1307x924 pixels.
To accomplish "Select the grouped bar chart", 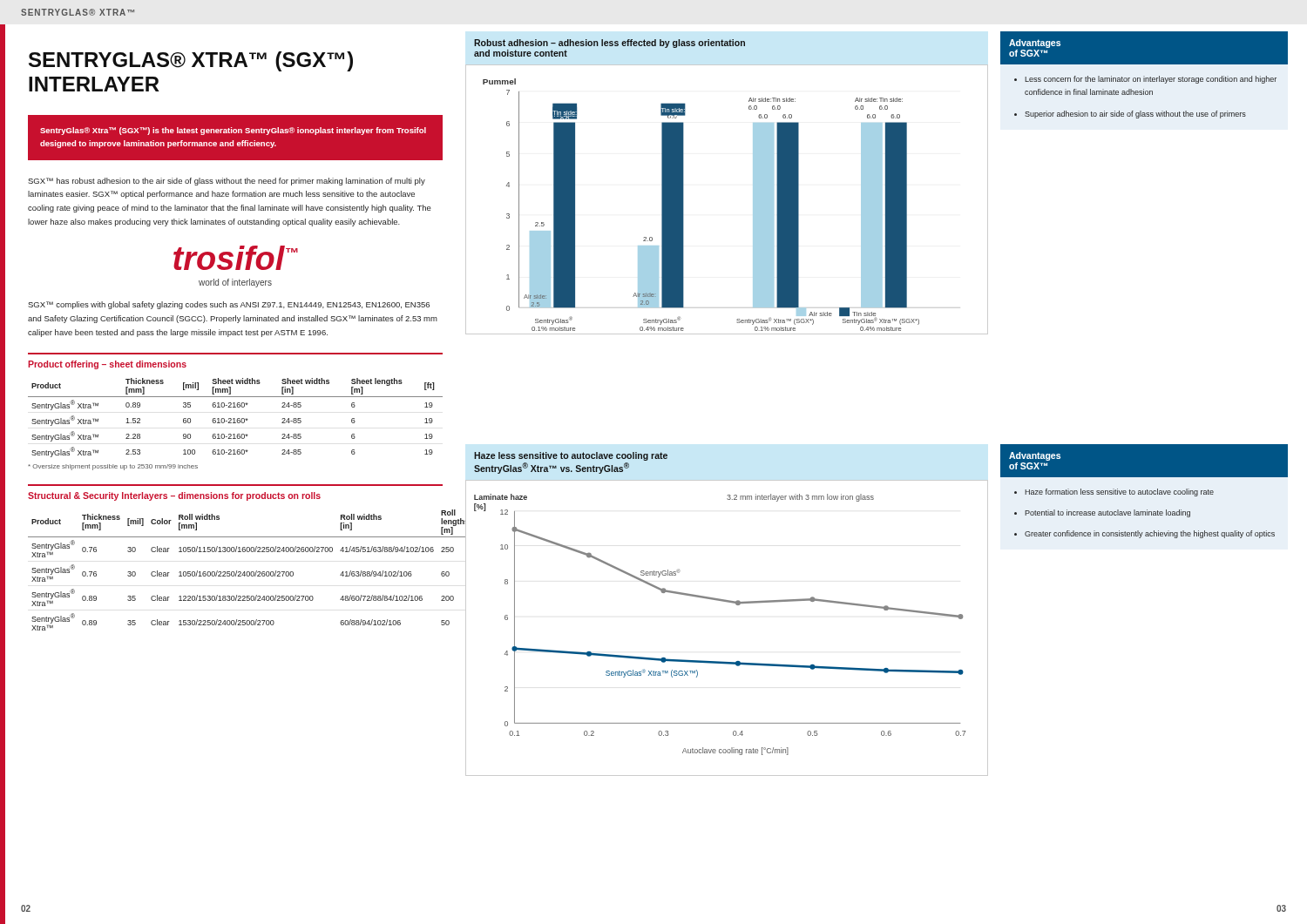I will 727,183.
